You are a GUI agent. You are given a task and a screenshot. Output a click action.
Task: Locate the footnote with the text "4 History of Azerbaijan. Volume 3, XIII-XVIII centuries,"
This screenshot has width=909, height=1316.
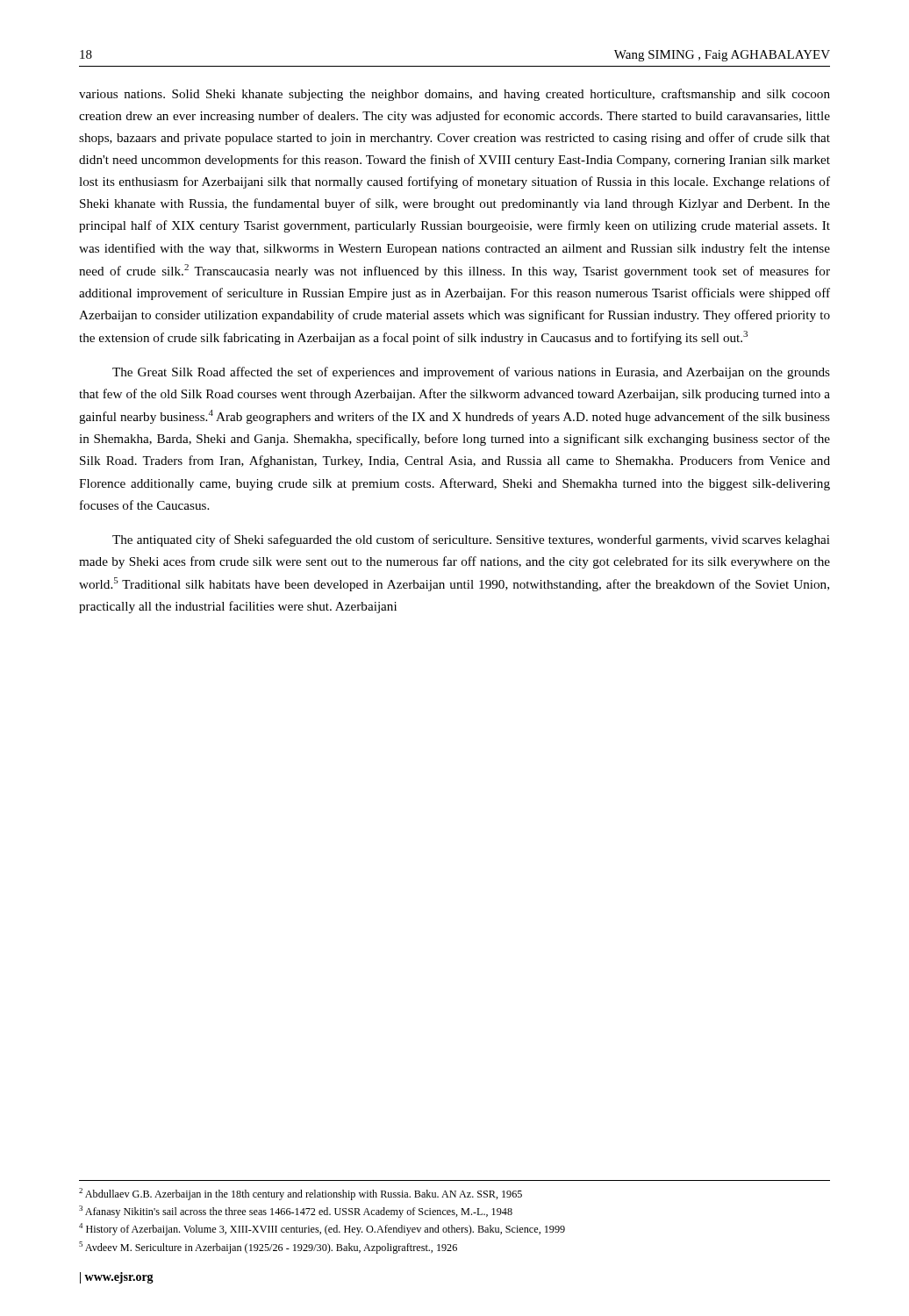coord(322,1229)
